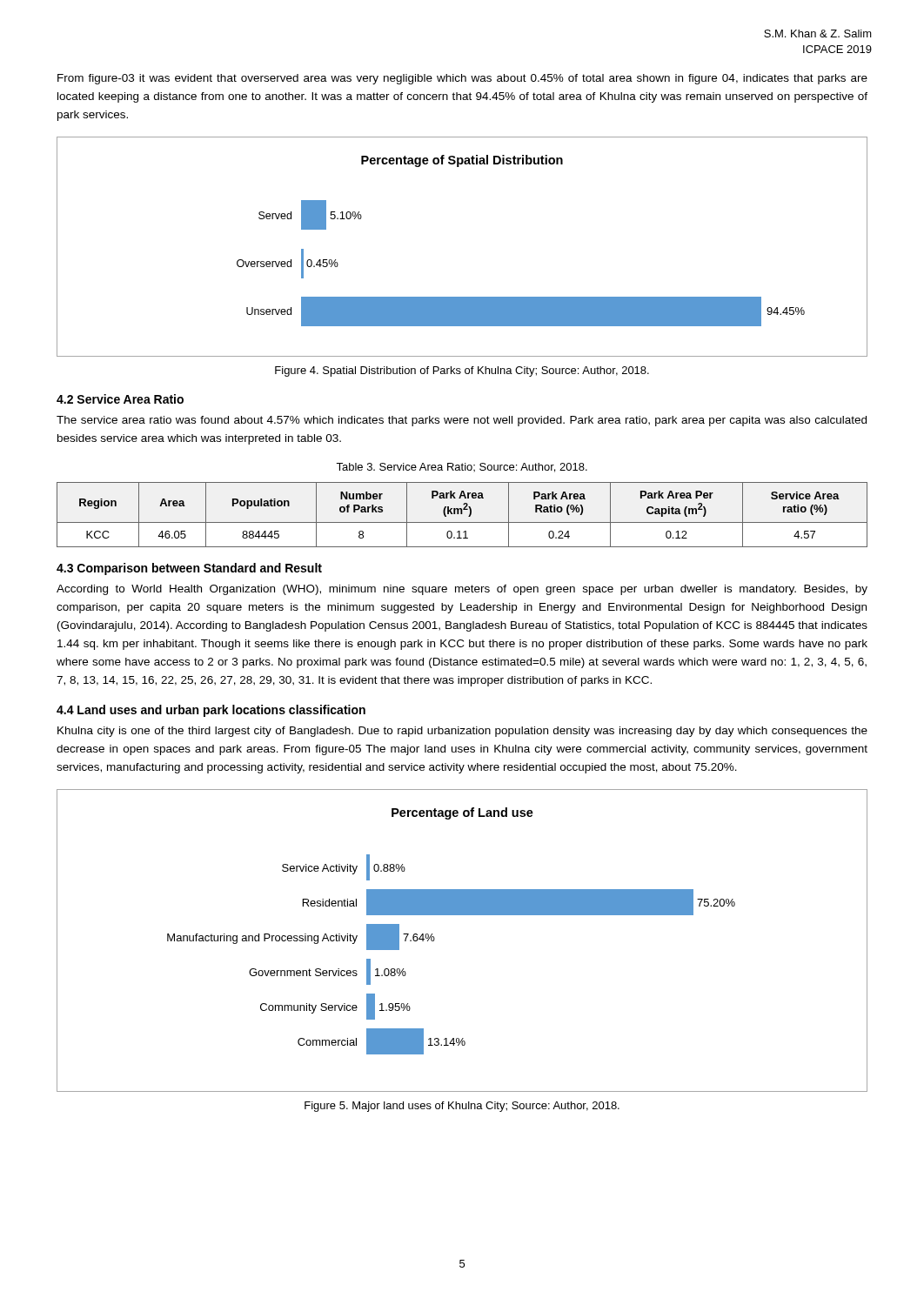Point to the text block starting "From figure-03 it was evident that overserved area"
Screen dimensions: 1305x924
tap(462, 96)
